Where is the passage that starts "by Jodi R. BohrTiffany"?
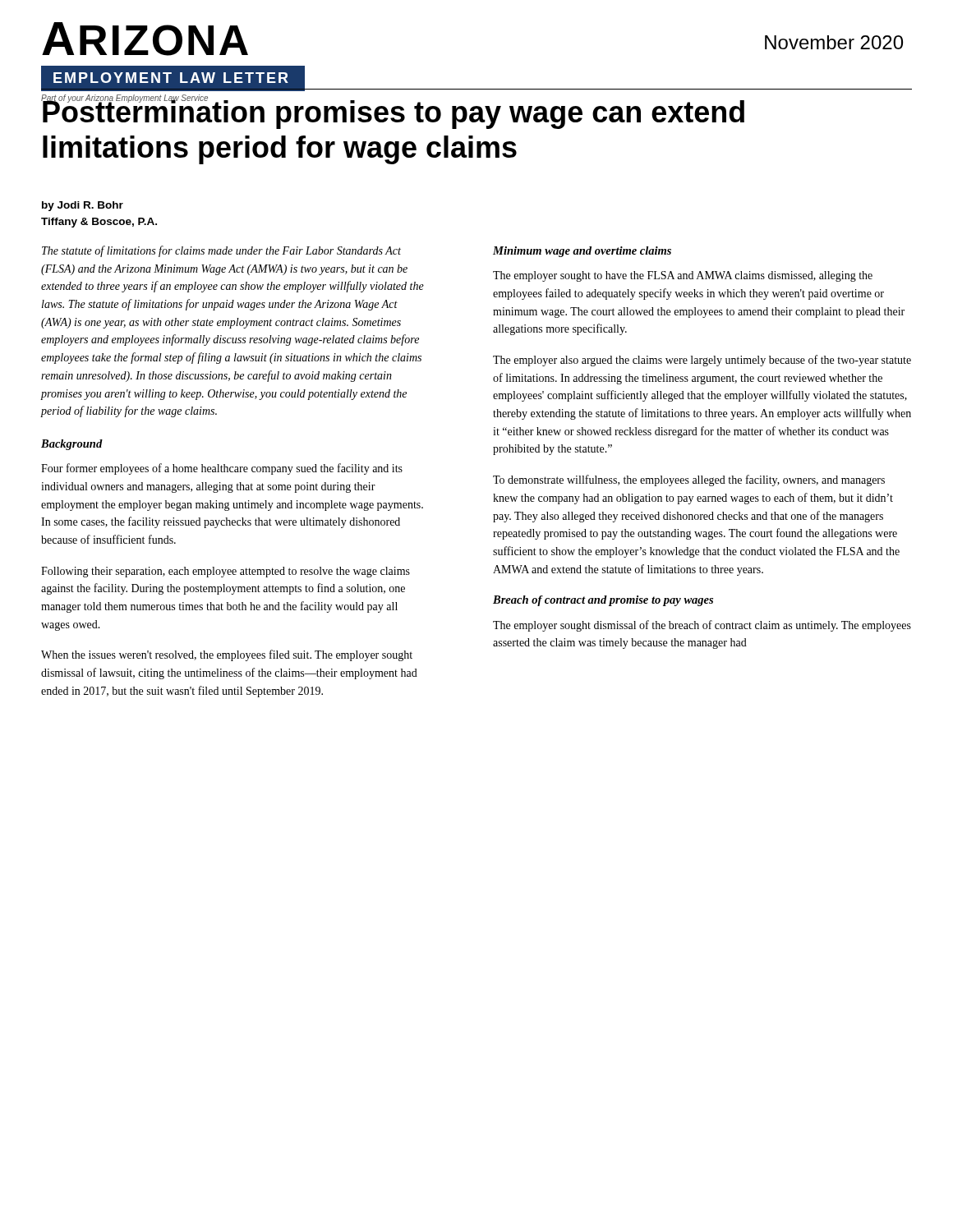 point(83,206)
